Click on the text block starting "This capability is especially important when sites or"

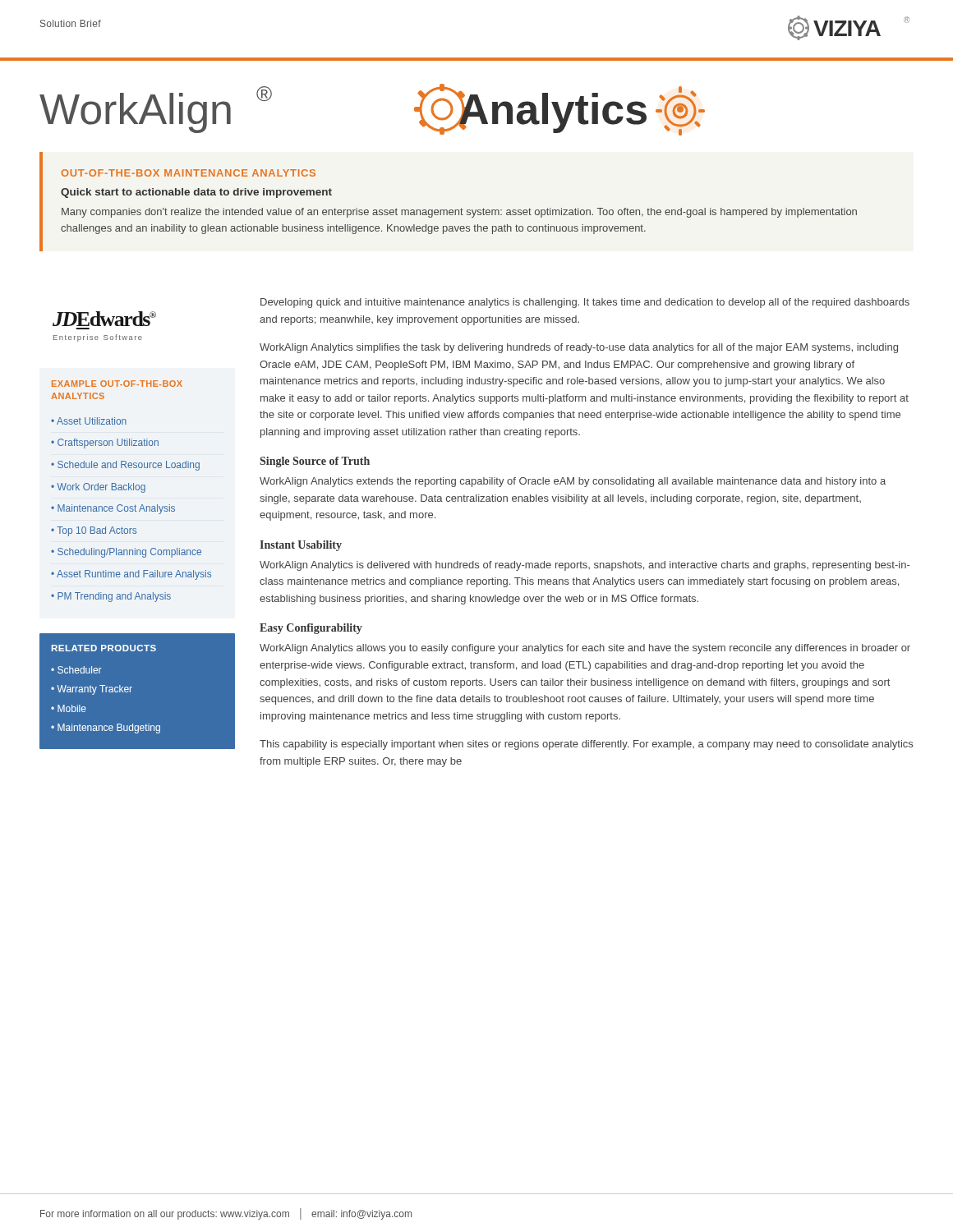pos(587,752)
